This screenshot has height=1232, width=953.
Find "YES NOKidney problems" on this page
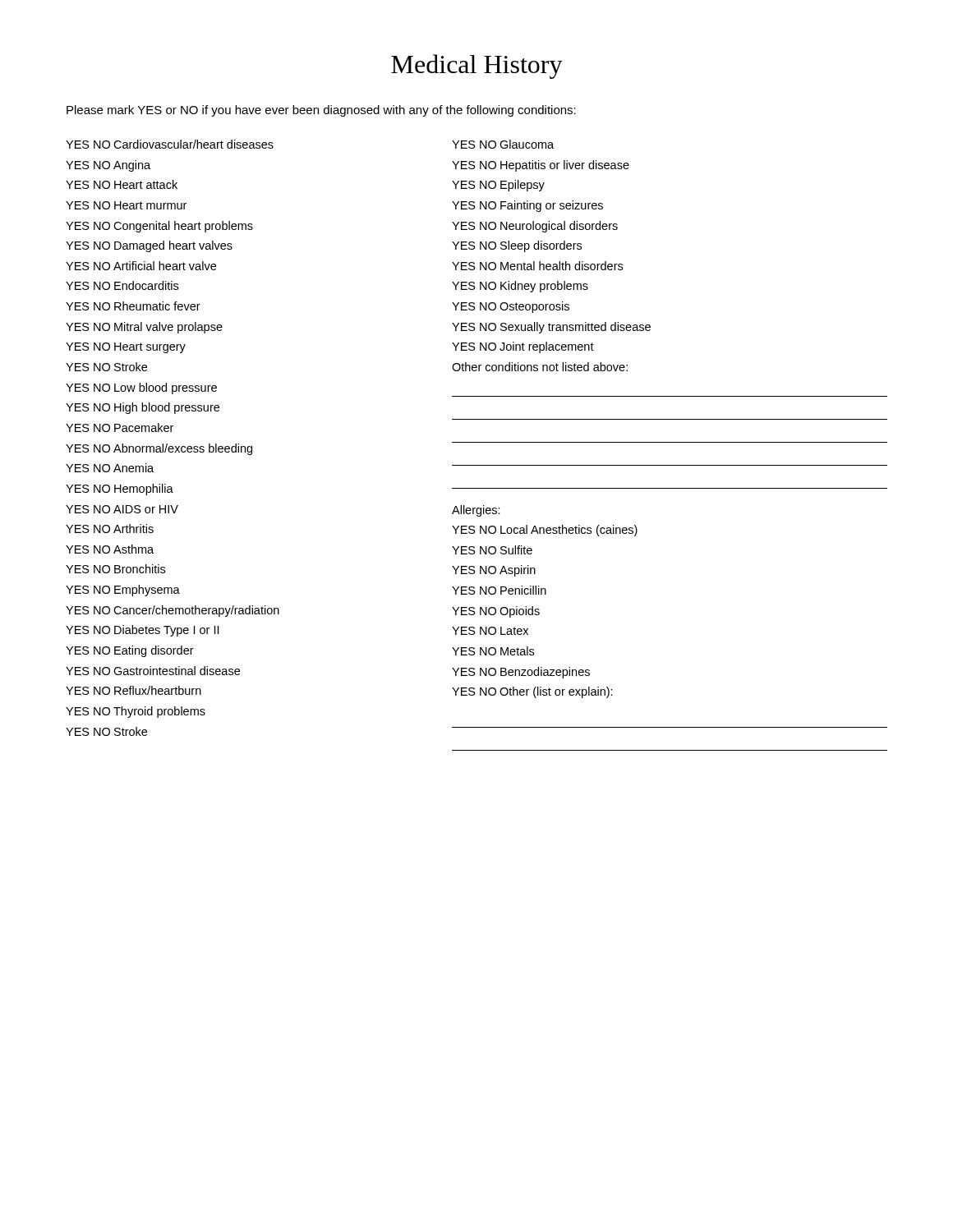(520, 287)
